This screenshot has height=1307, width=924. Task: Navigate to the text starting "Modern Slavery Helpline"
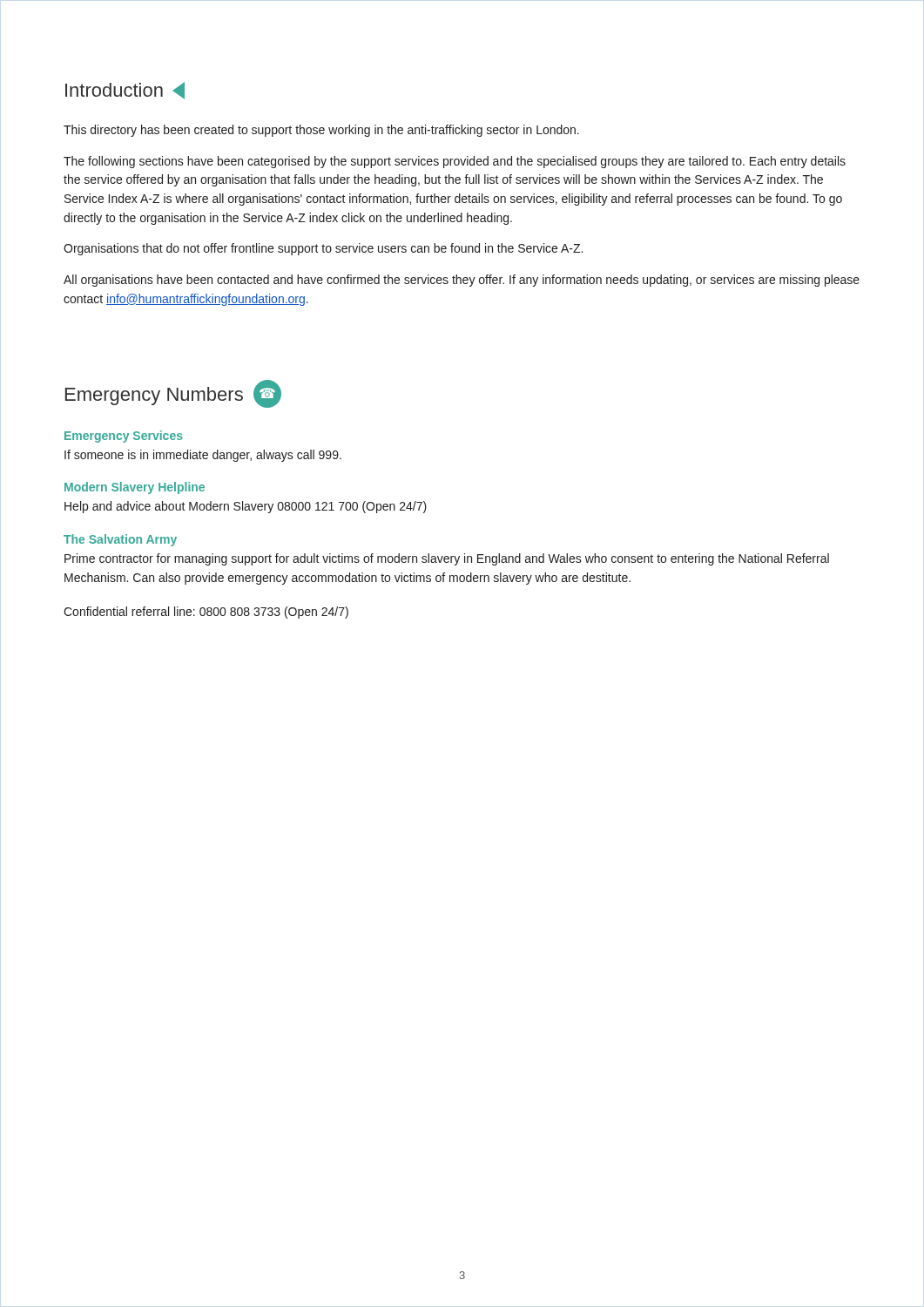(x=135, y=488)
